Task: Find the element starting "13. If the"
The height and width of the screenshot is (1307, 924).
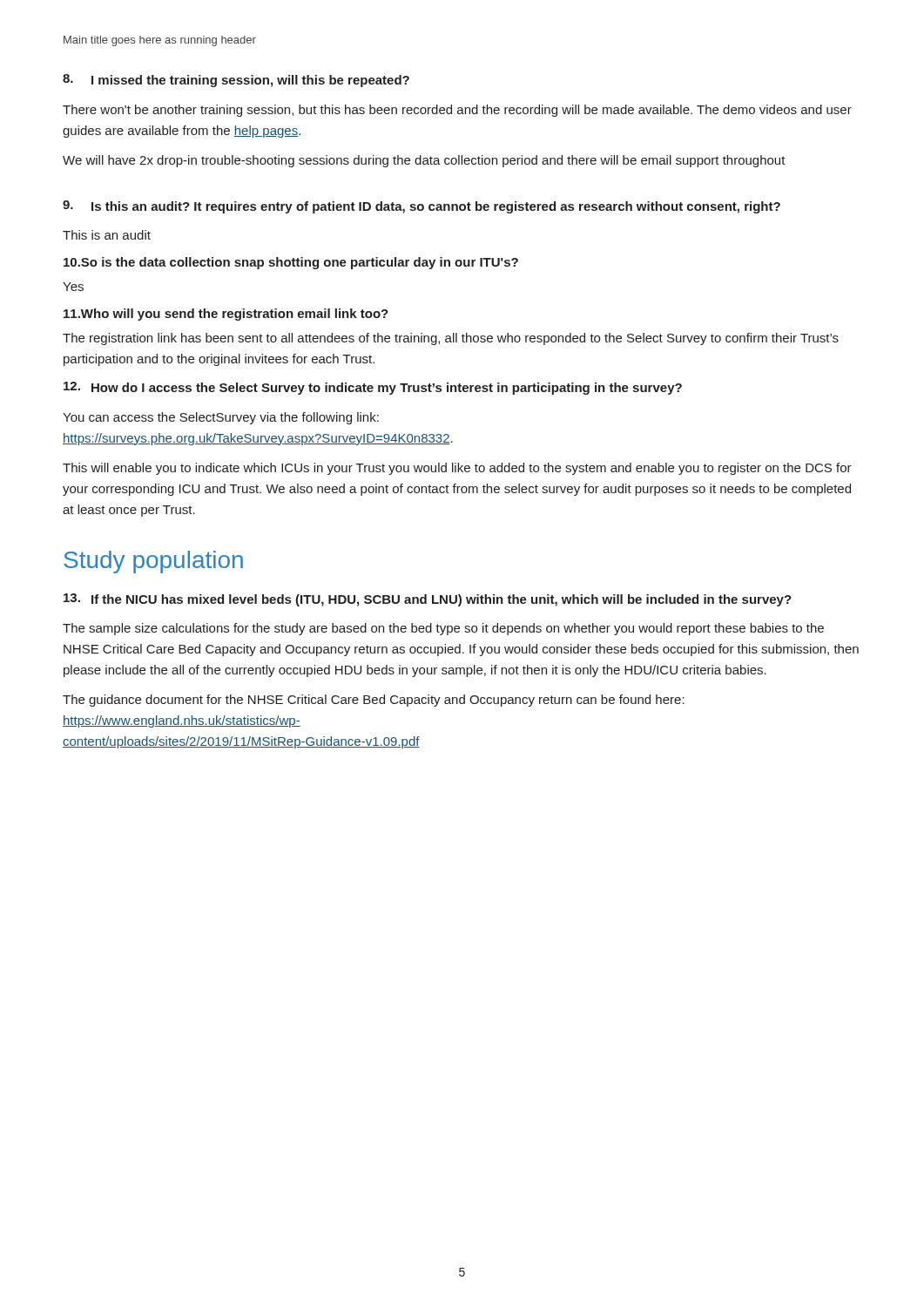Action: [462, 599]
